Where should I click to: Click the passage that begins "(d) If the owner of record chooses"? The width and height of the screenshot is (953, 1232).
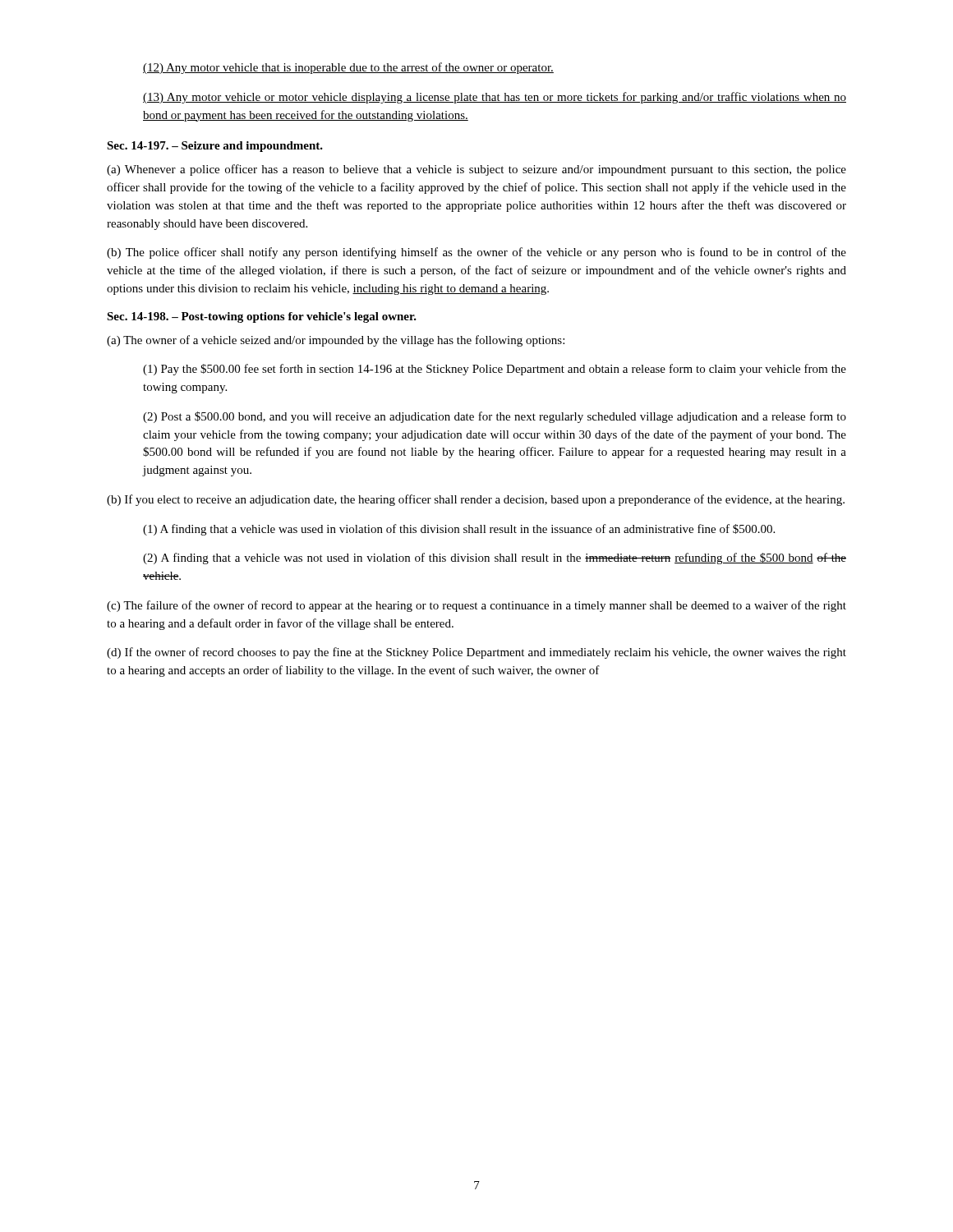[476, 662]
